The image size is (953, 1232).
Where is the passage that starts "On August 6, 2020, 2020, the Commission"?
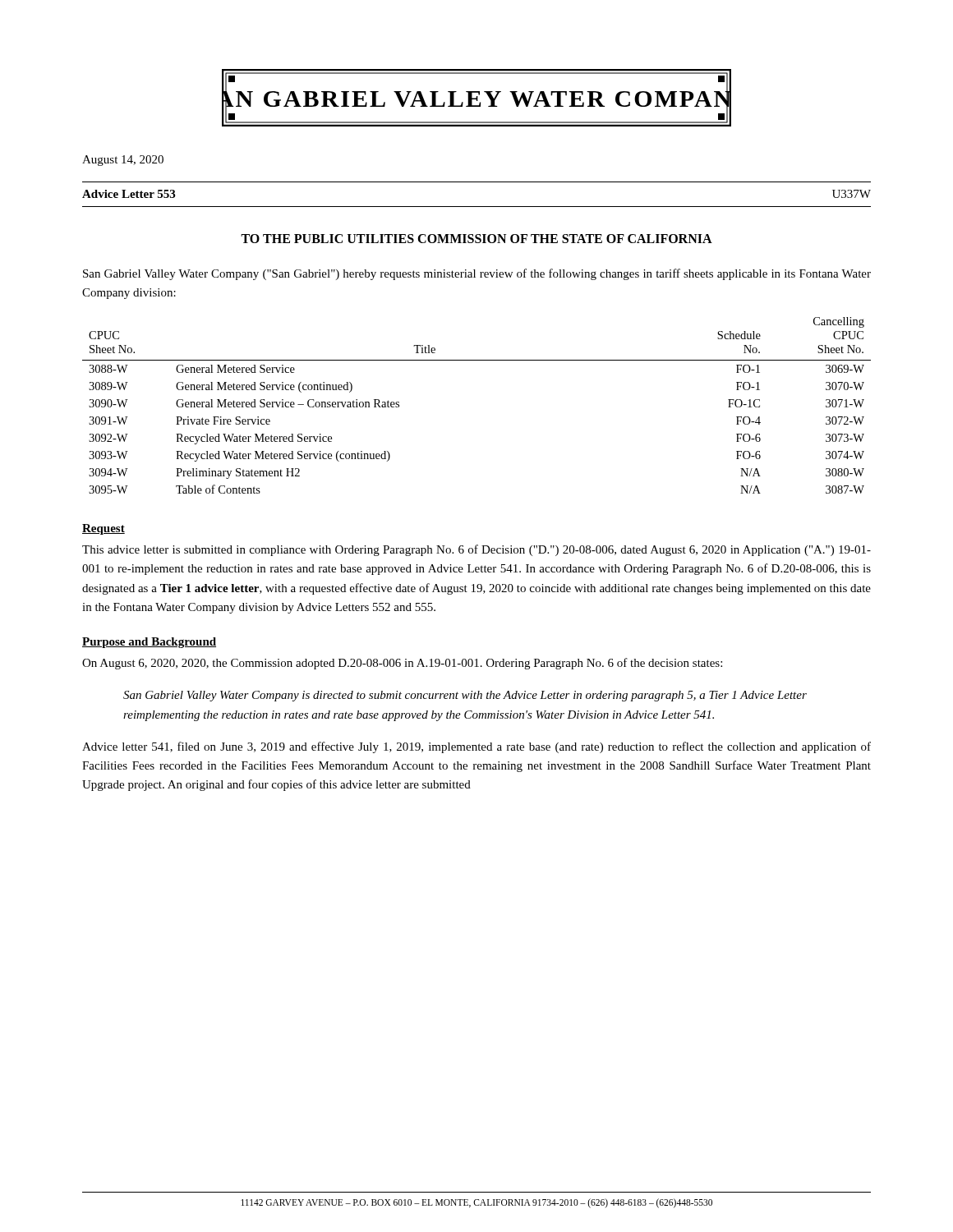click(x=403, y=663)
